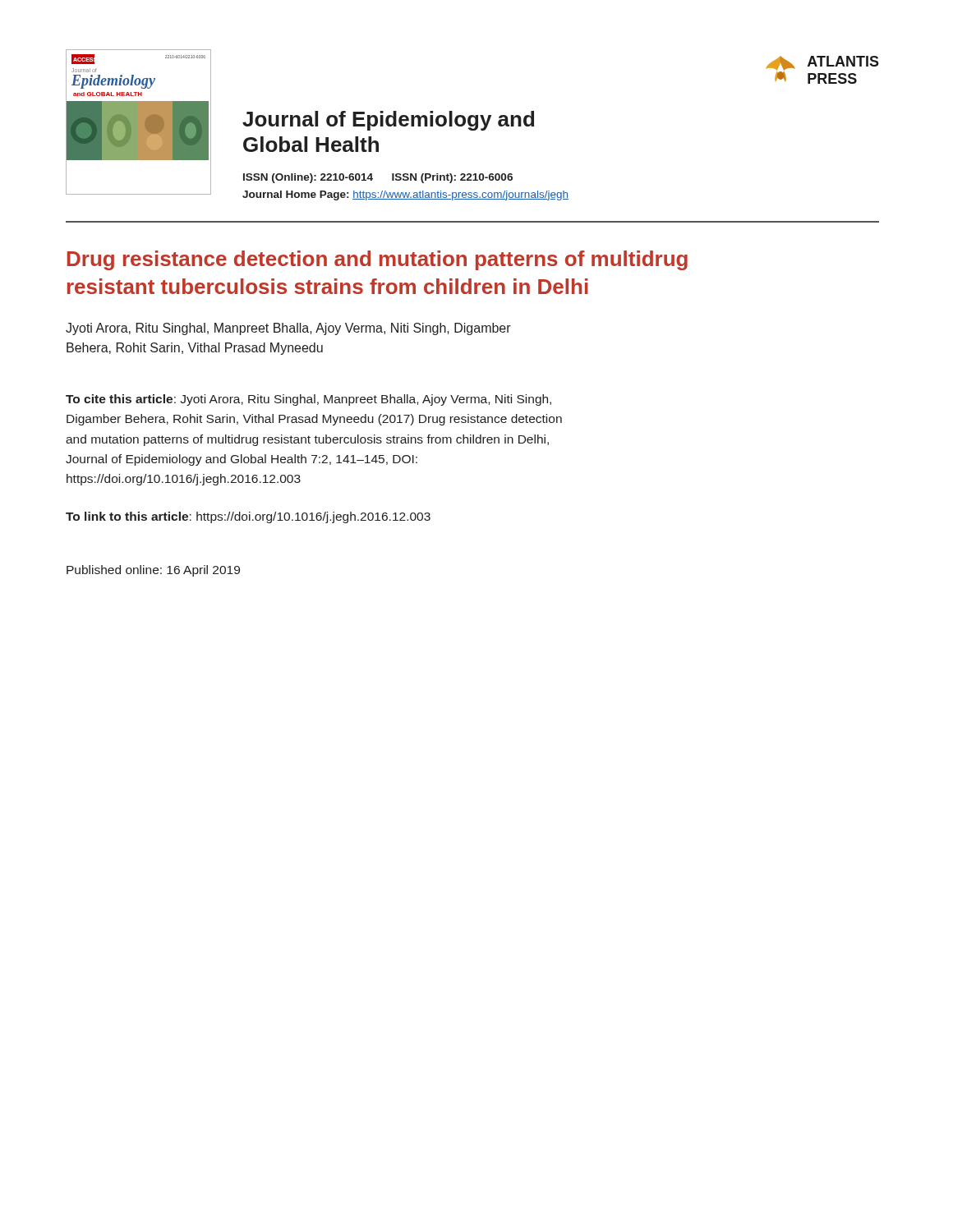Locate the element starting "ISSN (Online): 2210-6014 ISSN (Print): 2210-6006"

pyautogui.click(x=405, y=186)
